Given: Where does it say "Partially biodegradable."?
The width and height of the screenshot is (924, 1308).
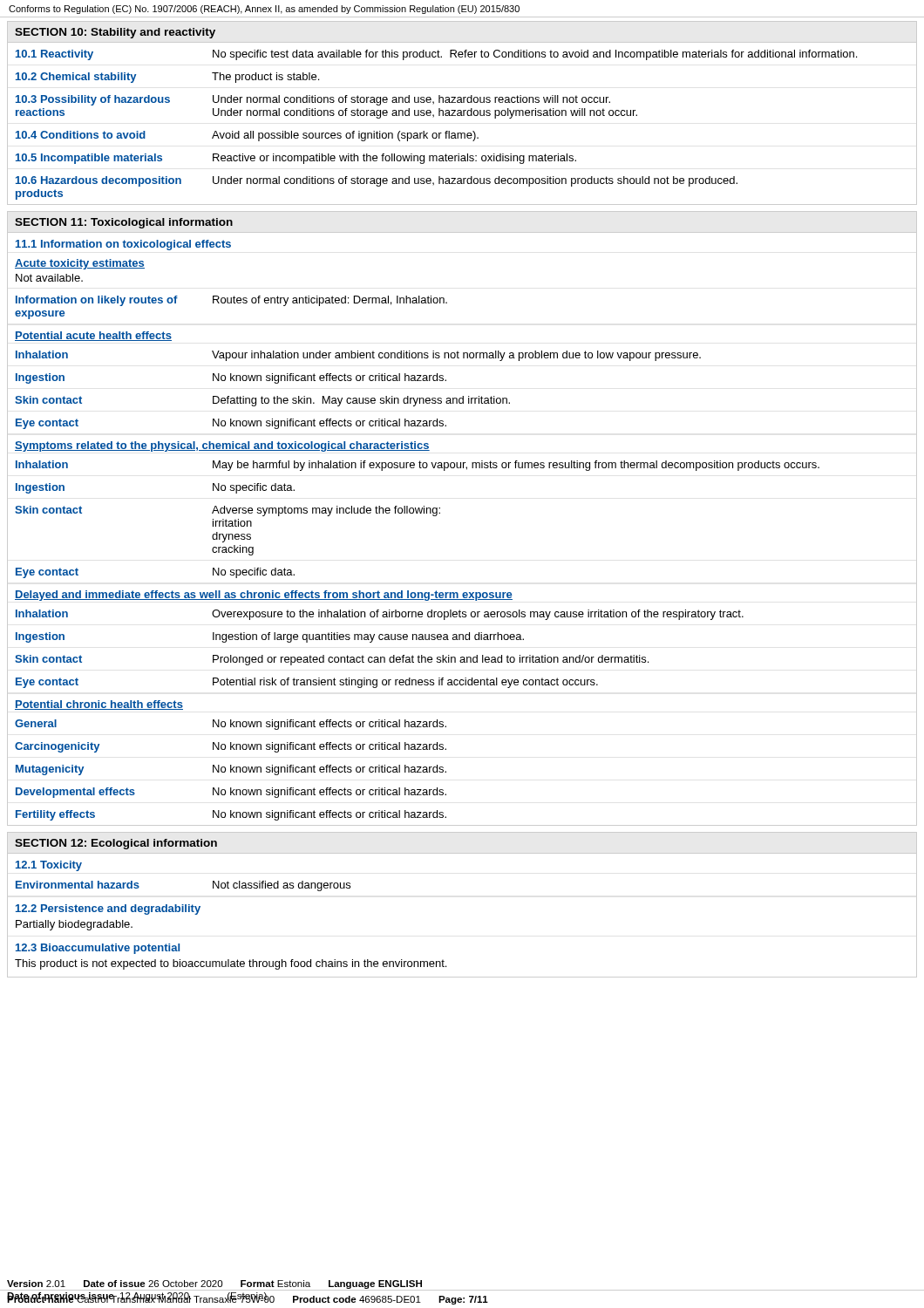Looking at the screenshot, I should coord(74,924).
